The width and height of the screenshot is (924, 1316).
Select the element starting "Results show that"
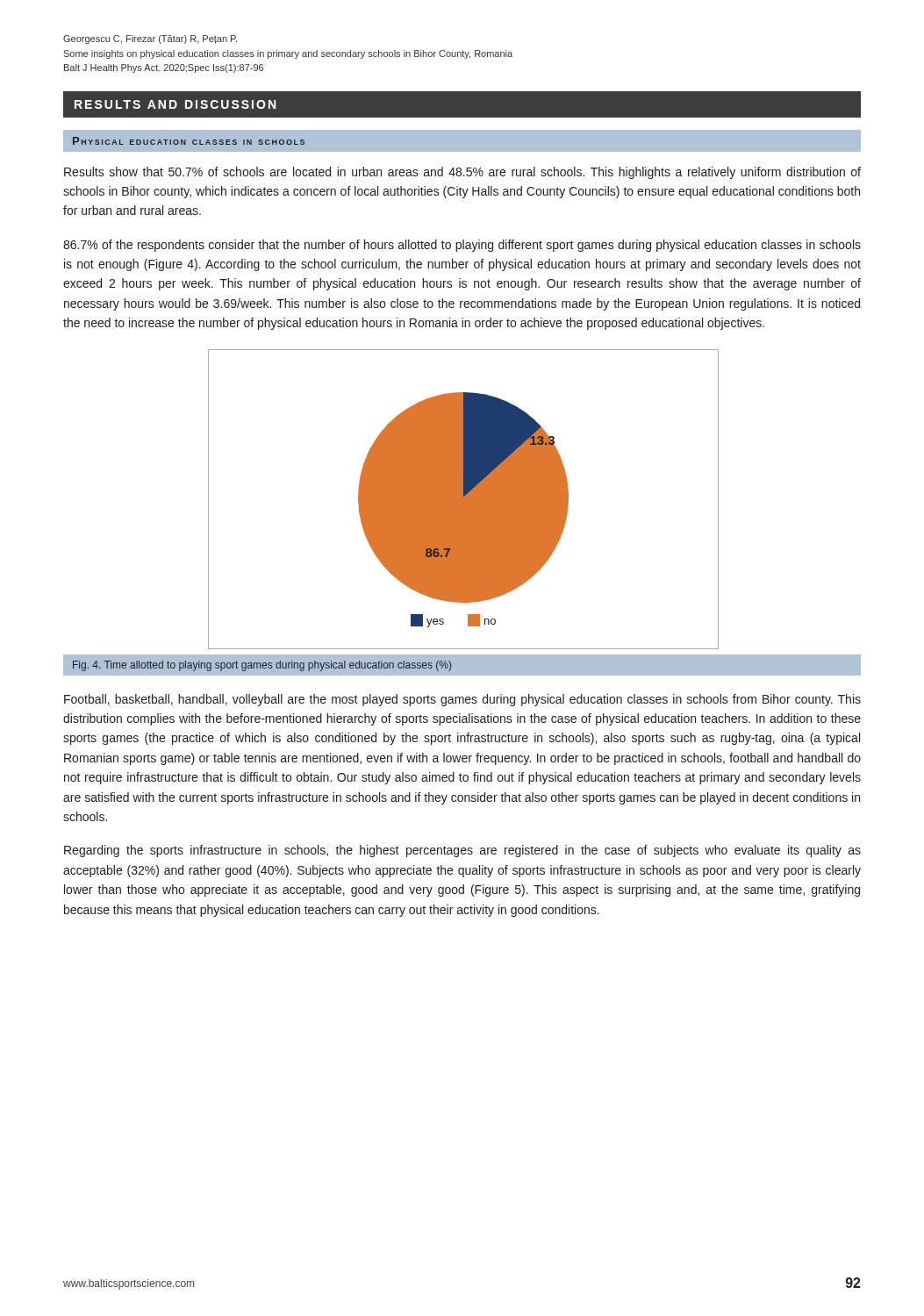point(462,191)
